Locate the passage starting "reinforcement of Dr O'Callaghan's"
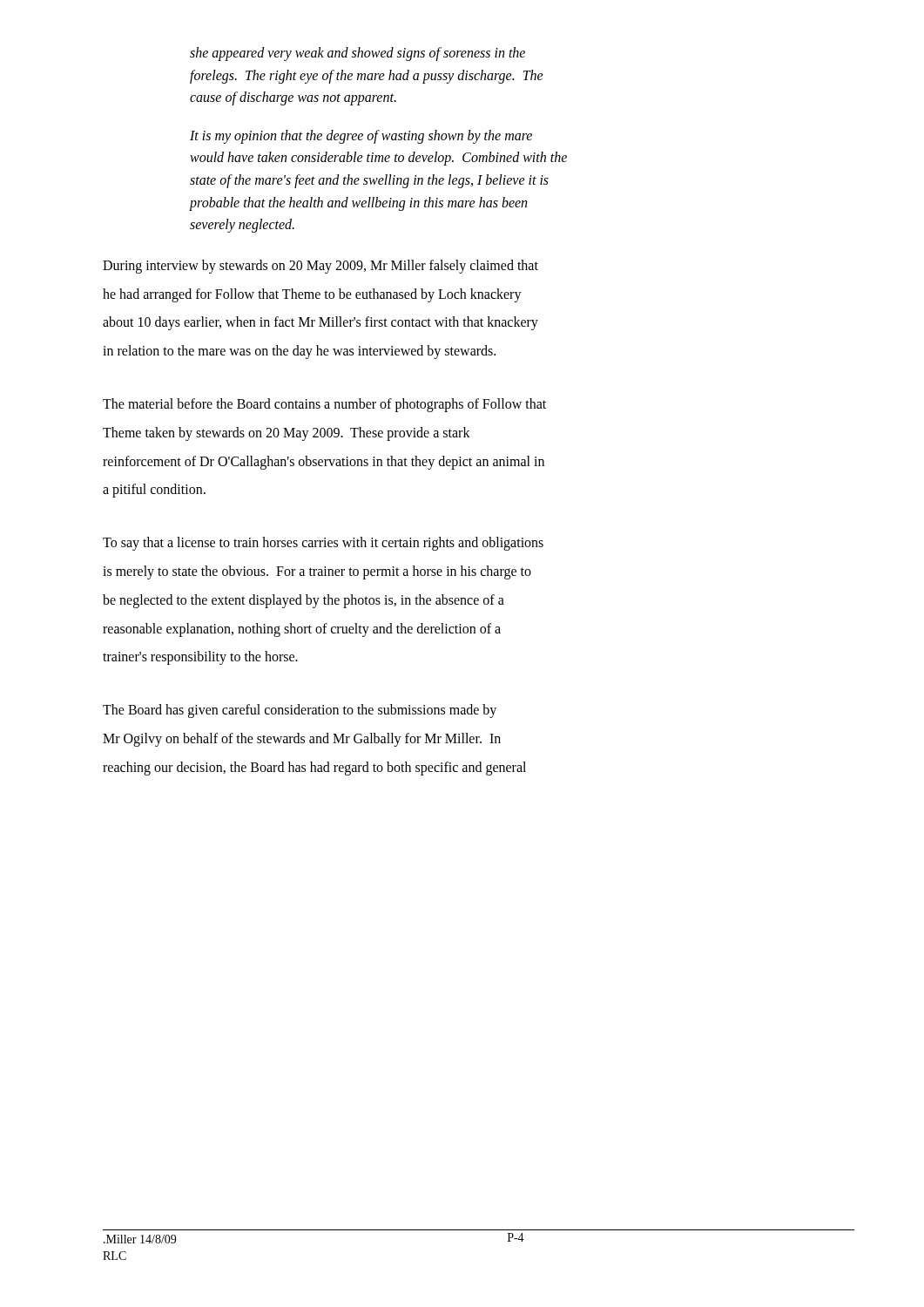The width and height of the screenshot is (924, 1307). pos(324,461)
